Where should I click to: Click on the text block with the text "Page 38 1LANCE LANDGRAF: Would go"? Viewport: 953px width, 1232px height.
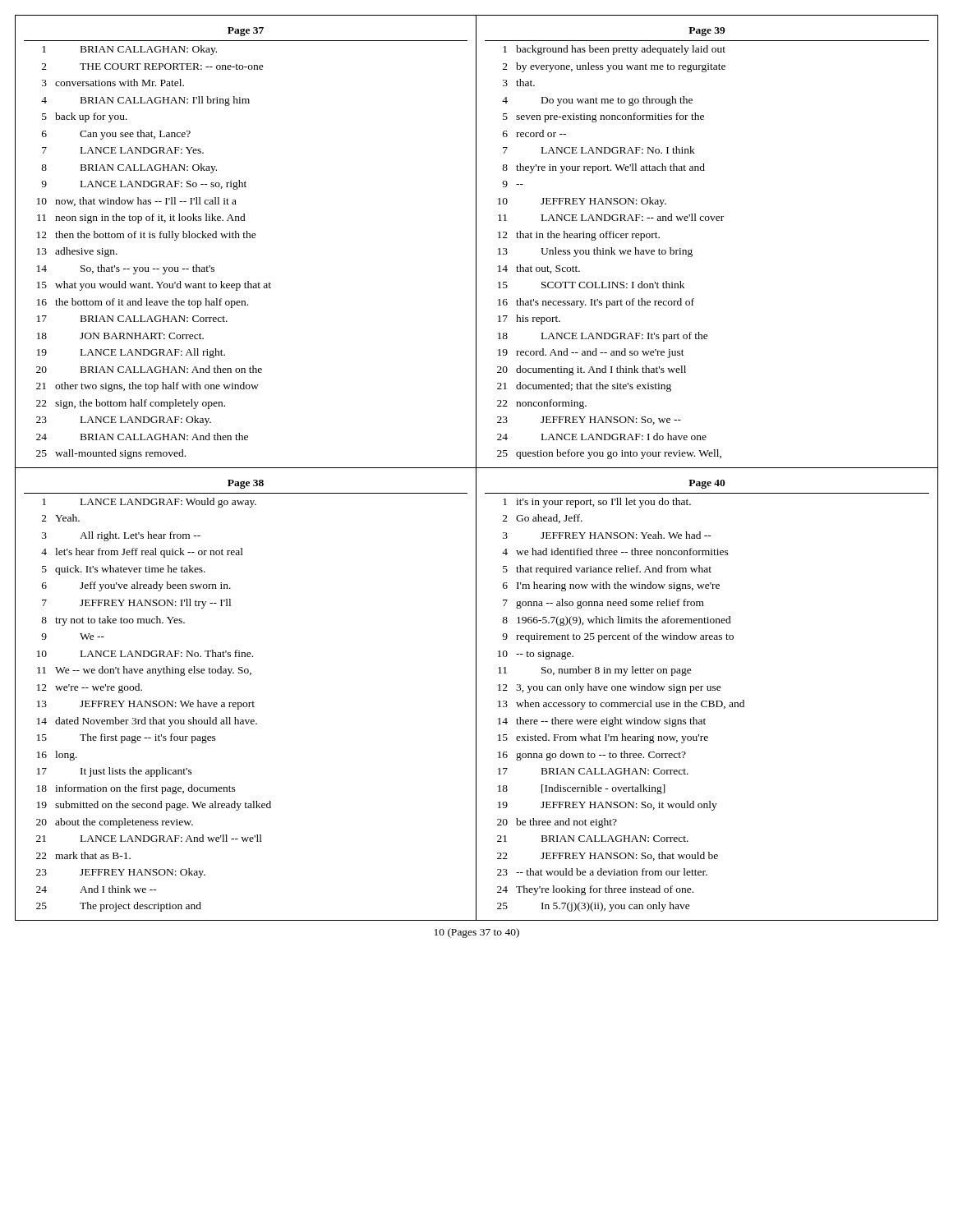point(246,694)
